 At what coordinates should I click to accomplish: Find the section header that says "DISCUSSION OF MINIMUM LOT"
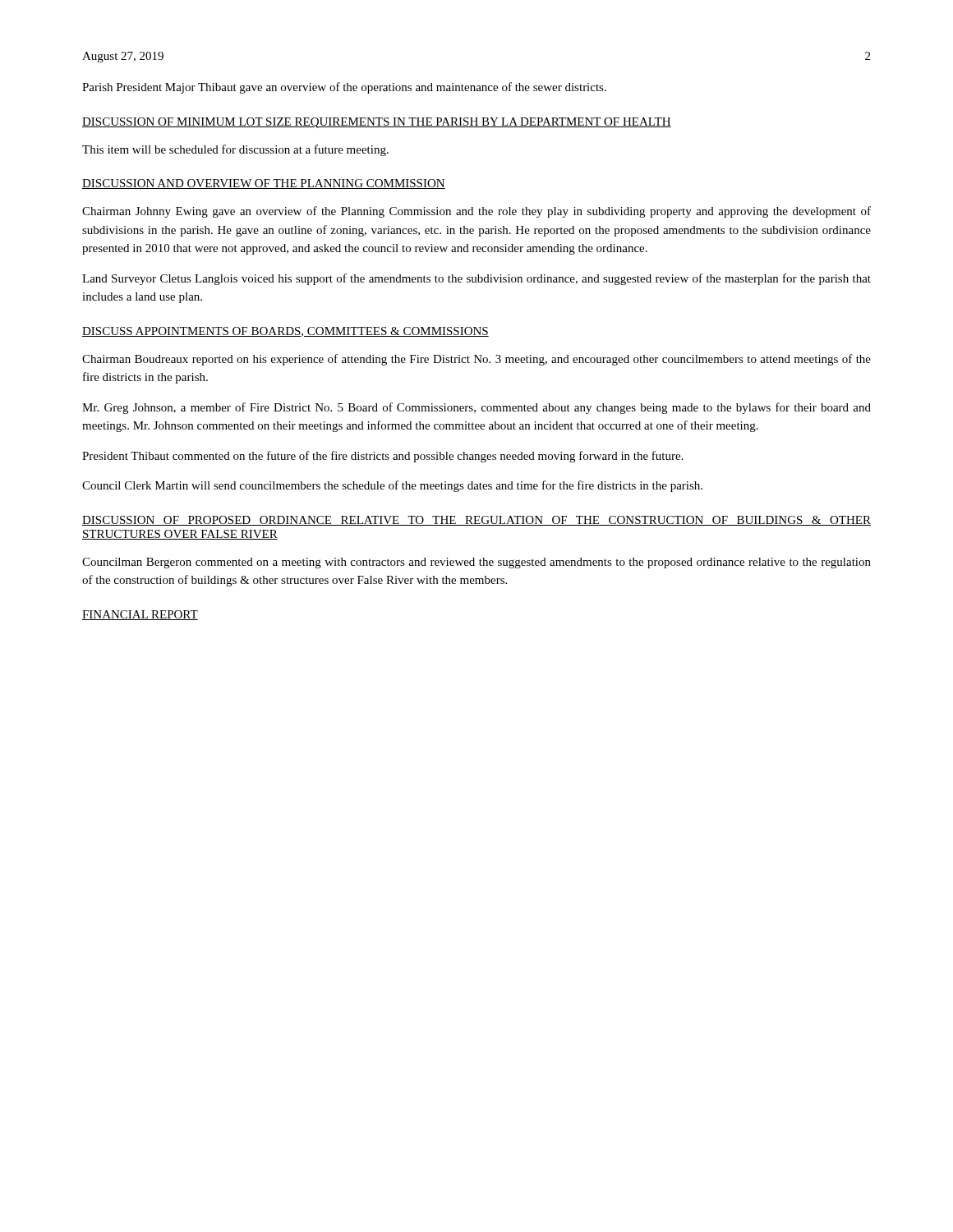coord(476,122)
